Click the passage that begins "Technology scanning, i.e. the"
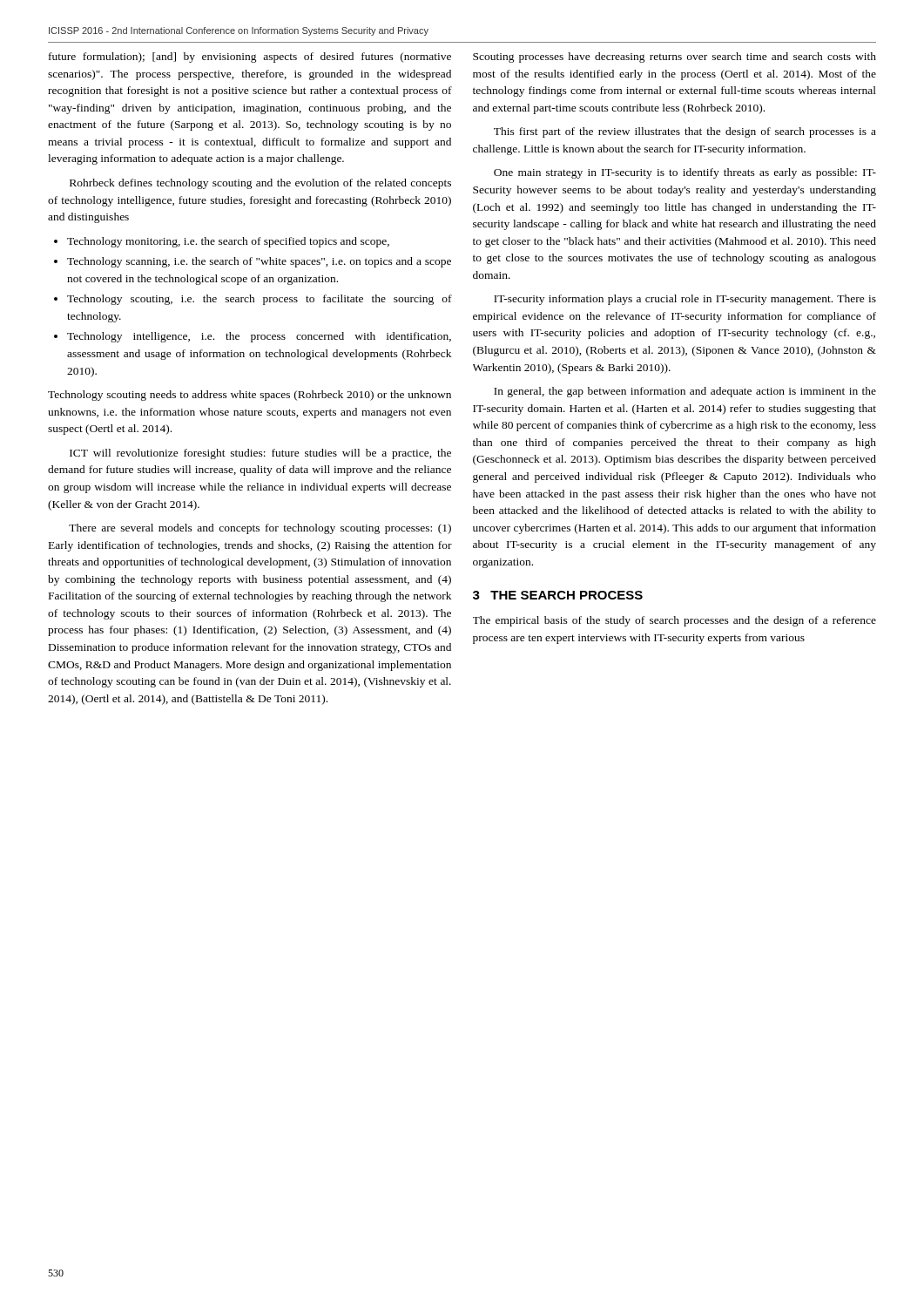The width and height of the screenshot is (924, 1307). 259,270
